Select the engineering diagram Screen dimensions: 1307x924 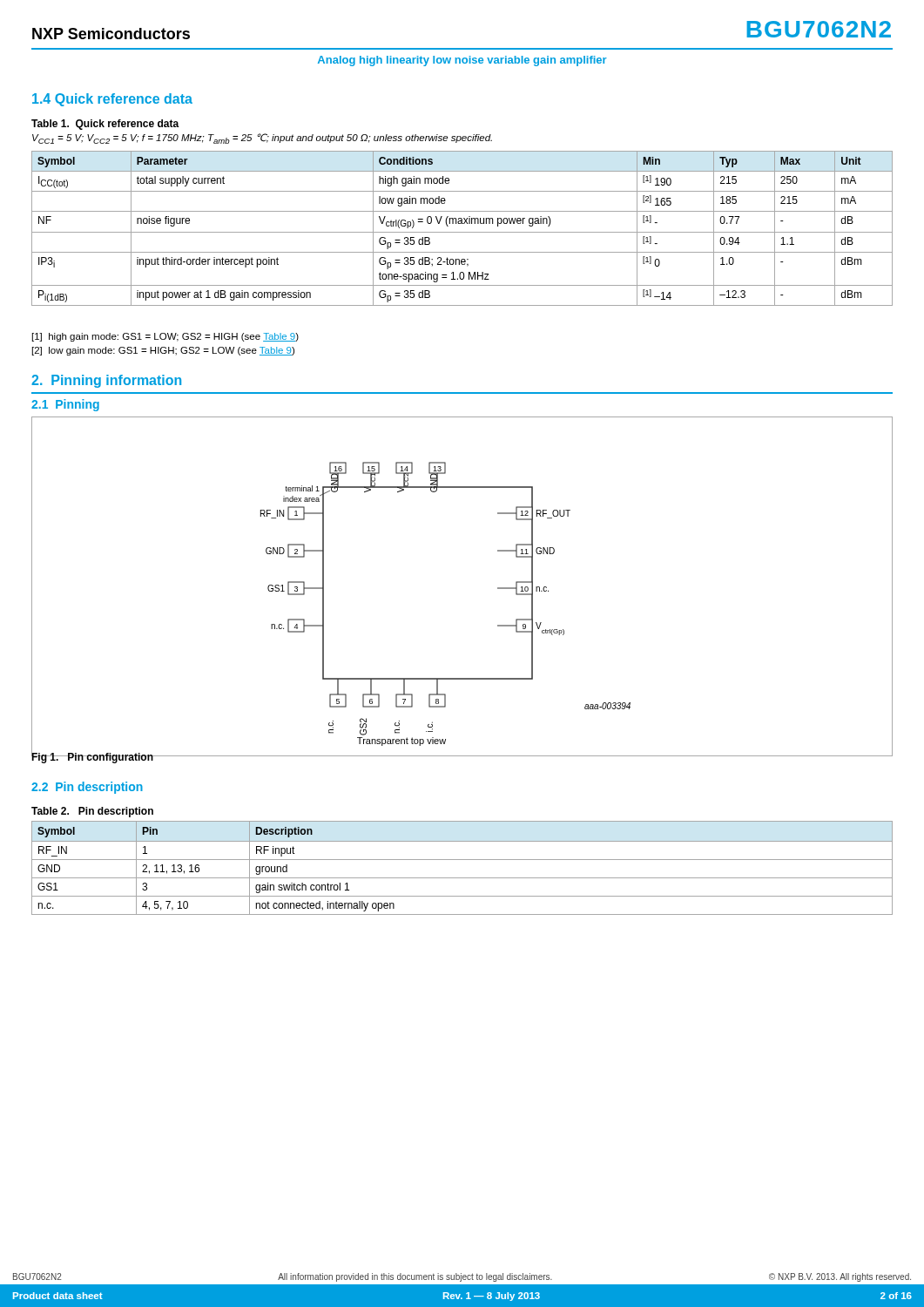[462, 586]
